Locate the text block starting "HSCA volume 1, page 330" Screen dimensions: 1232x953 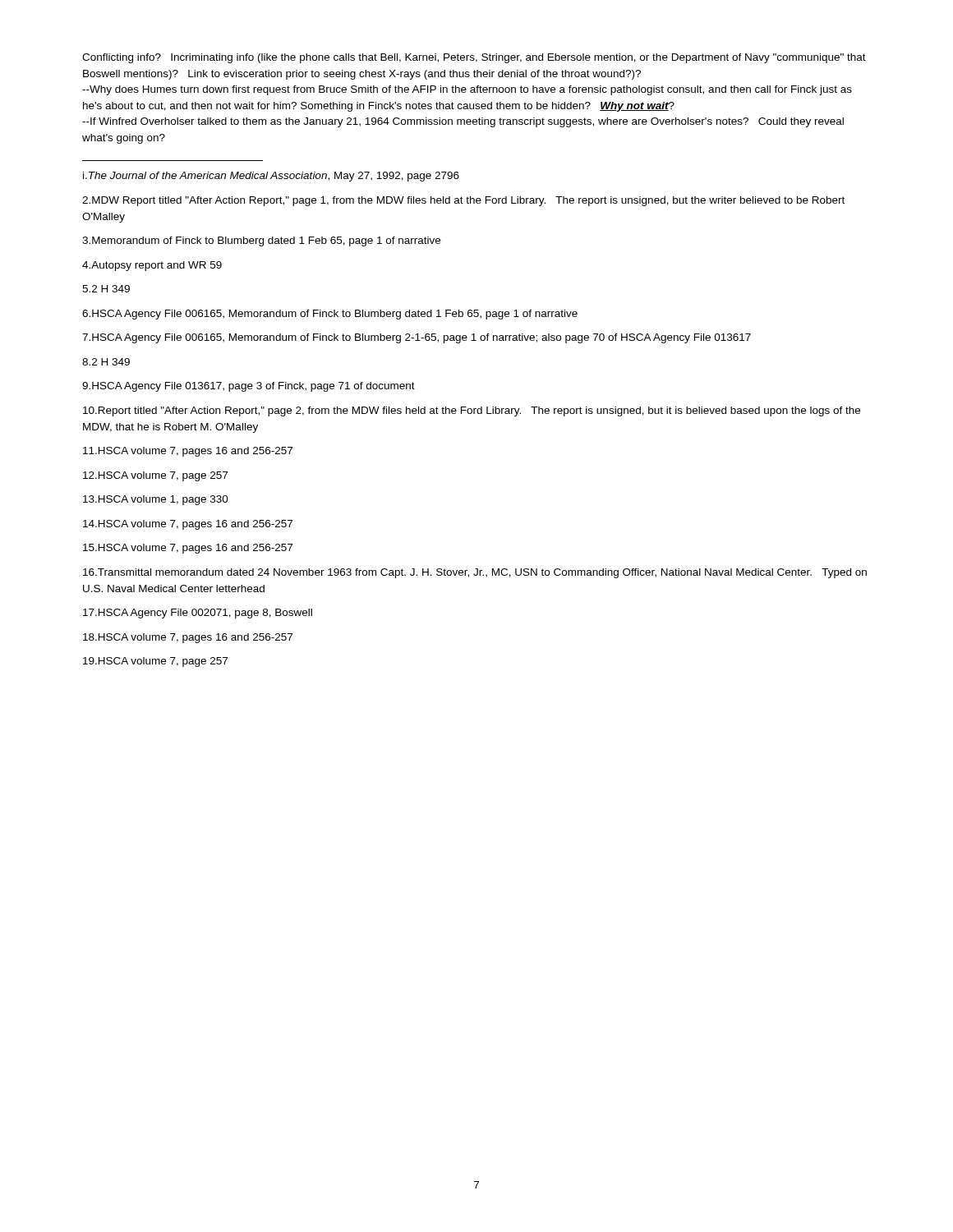(155, 499)
